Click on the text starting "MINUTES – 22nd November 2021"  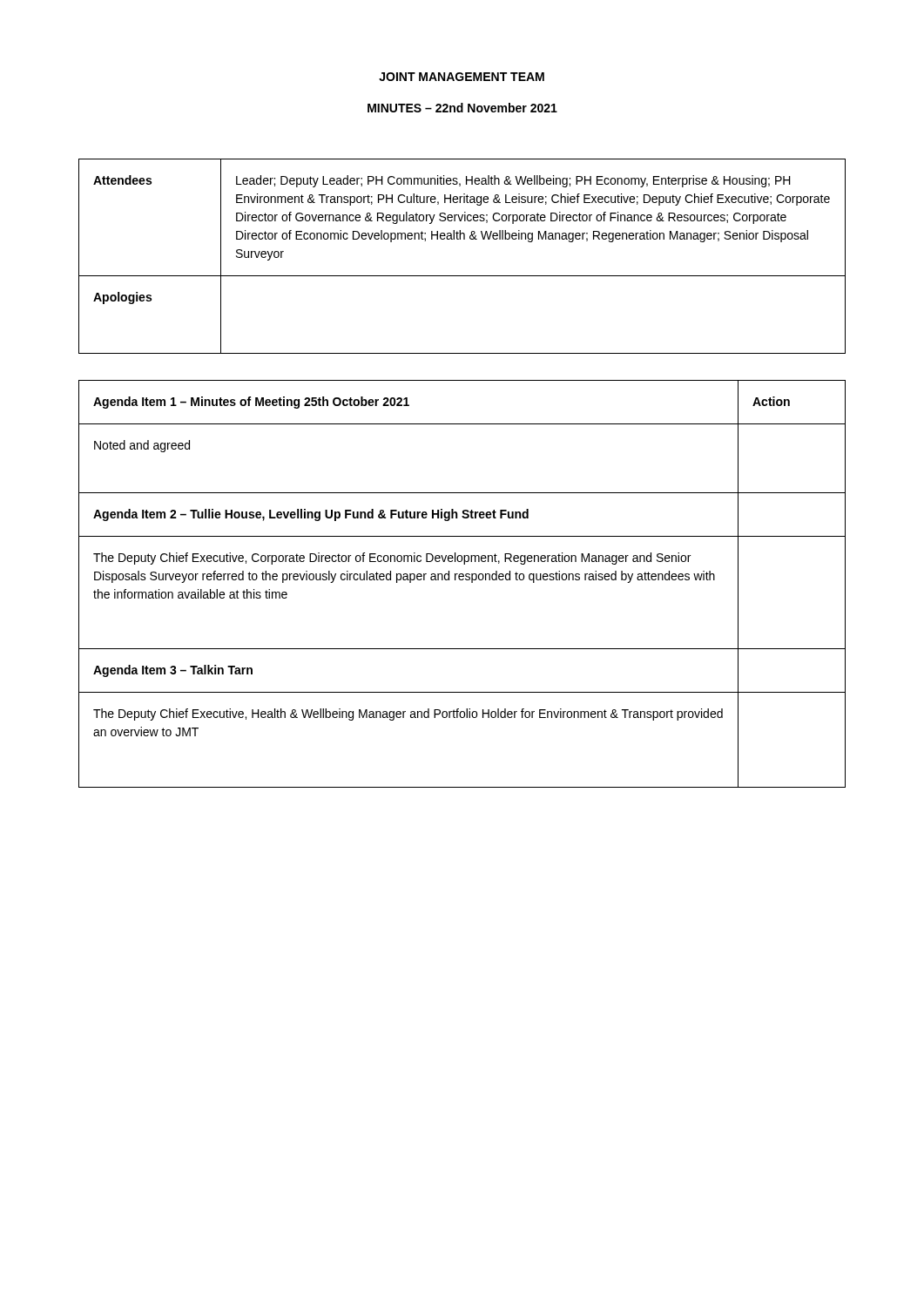tap(462, 108)
